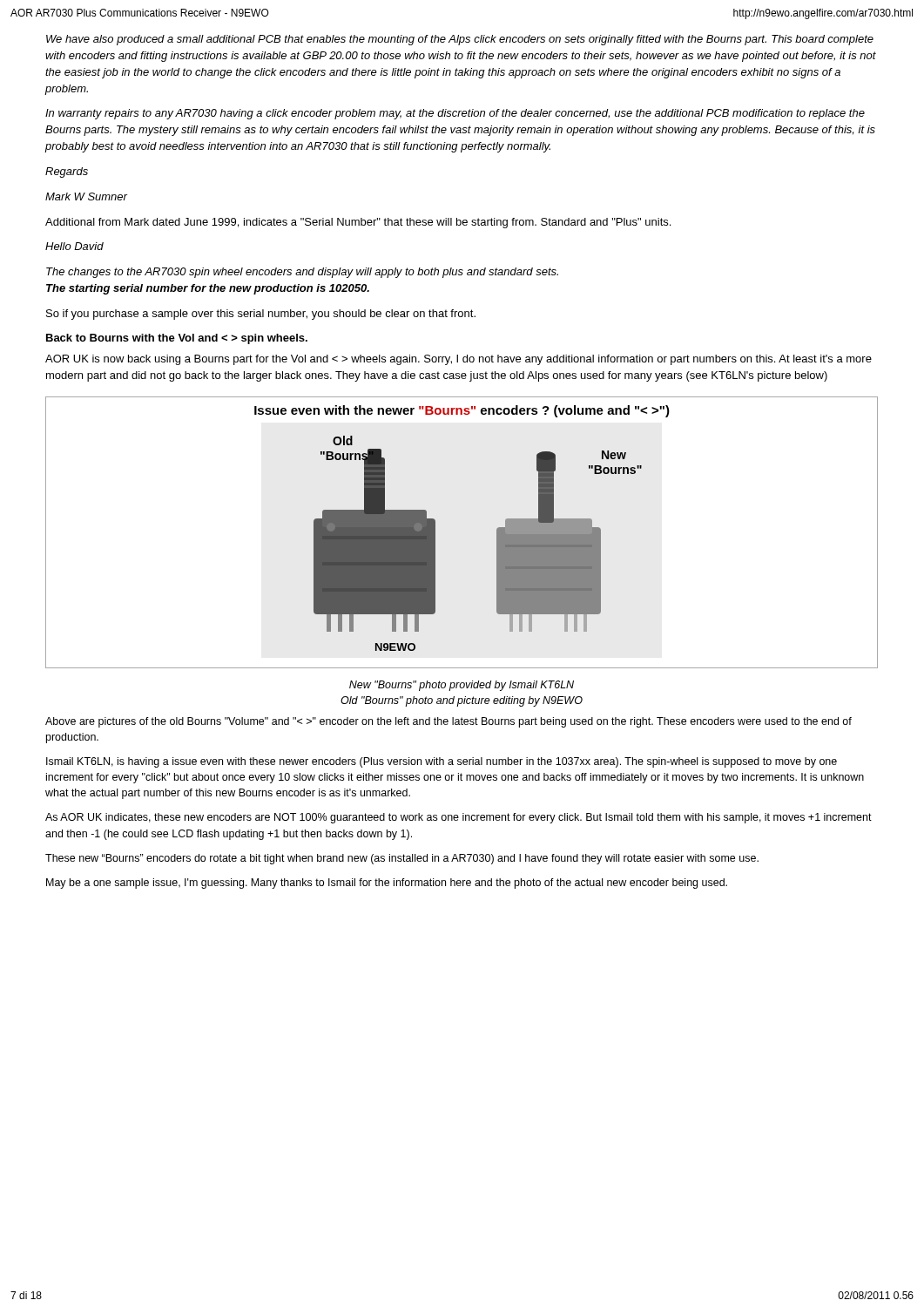Locate the text block containing "As AOR UK indicates, these"
The width and height of the screenshot is (924, 1307).
pyautogui.click(x=462, y=826)
